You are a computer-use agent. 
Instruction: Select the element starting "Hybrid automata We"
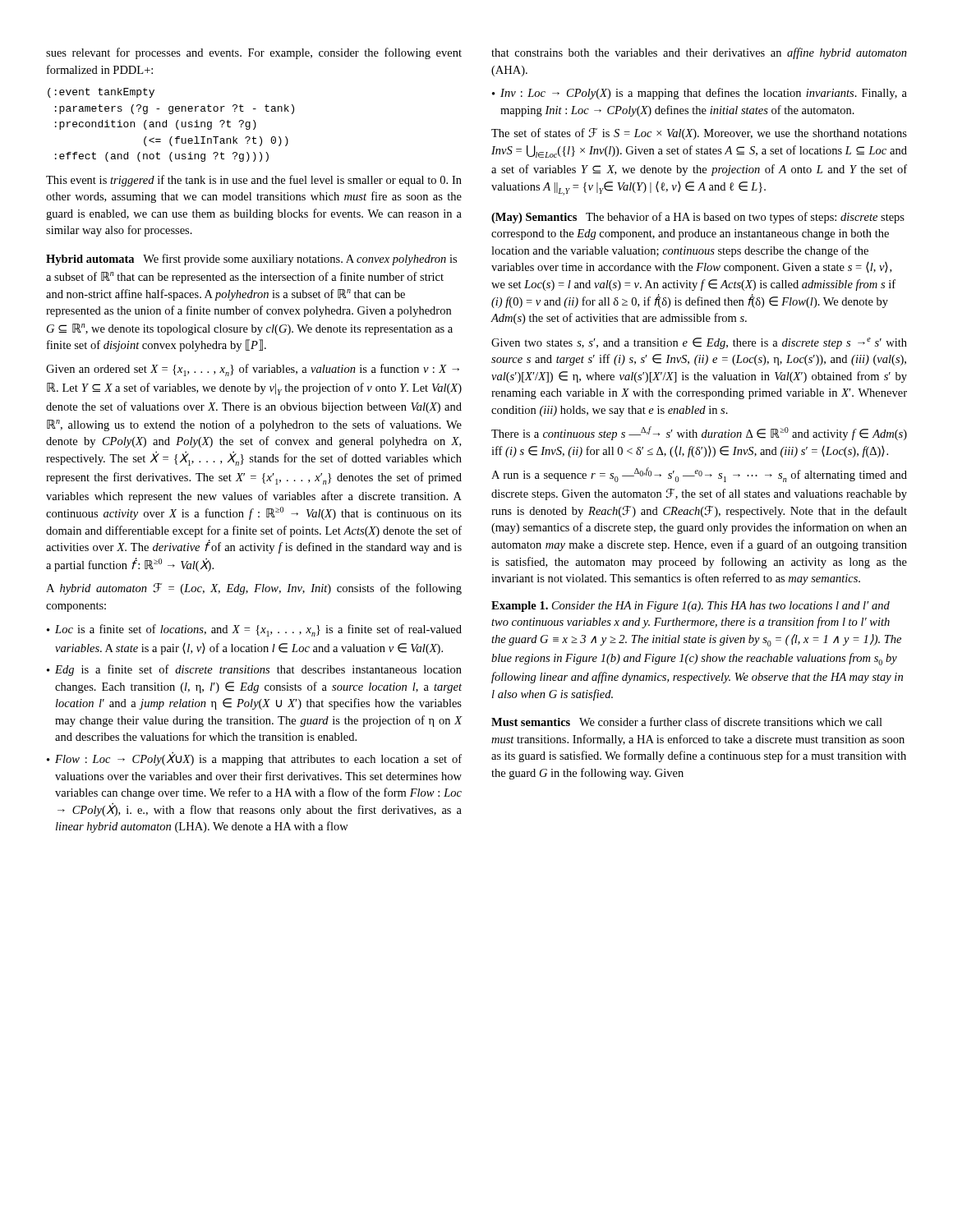[252, 302]
